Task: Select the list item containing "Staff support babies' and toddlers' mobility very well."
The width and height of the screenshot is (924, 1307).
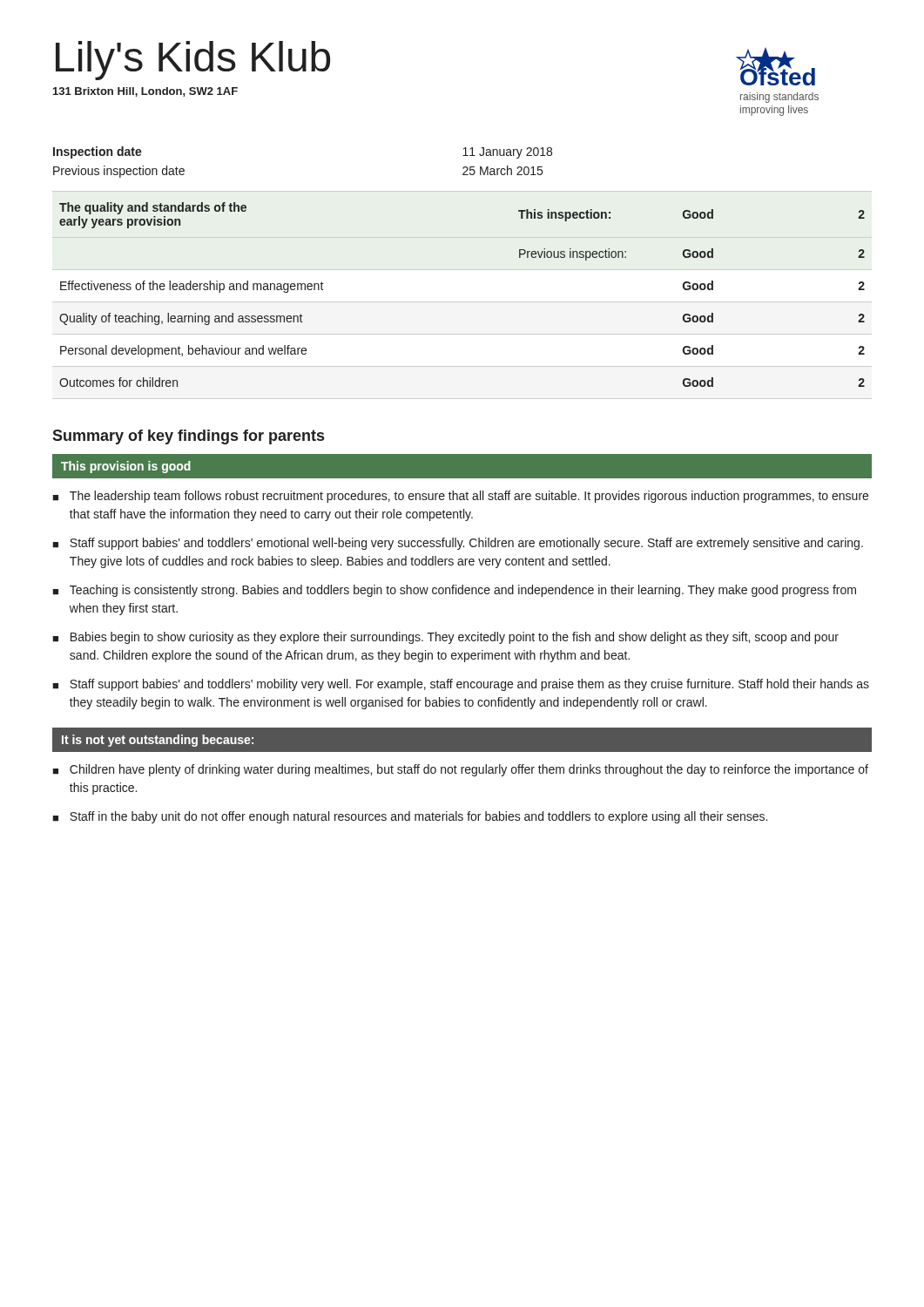Action: (471, 694)
